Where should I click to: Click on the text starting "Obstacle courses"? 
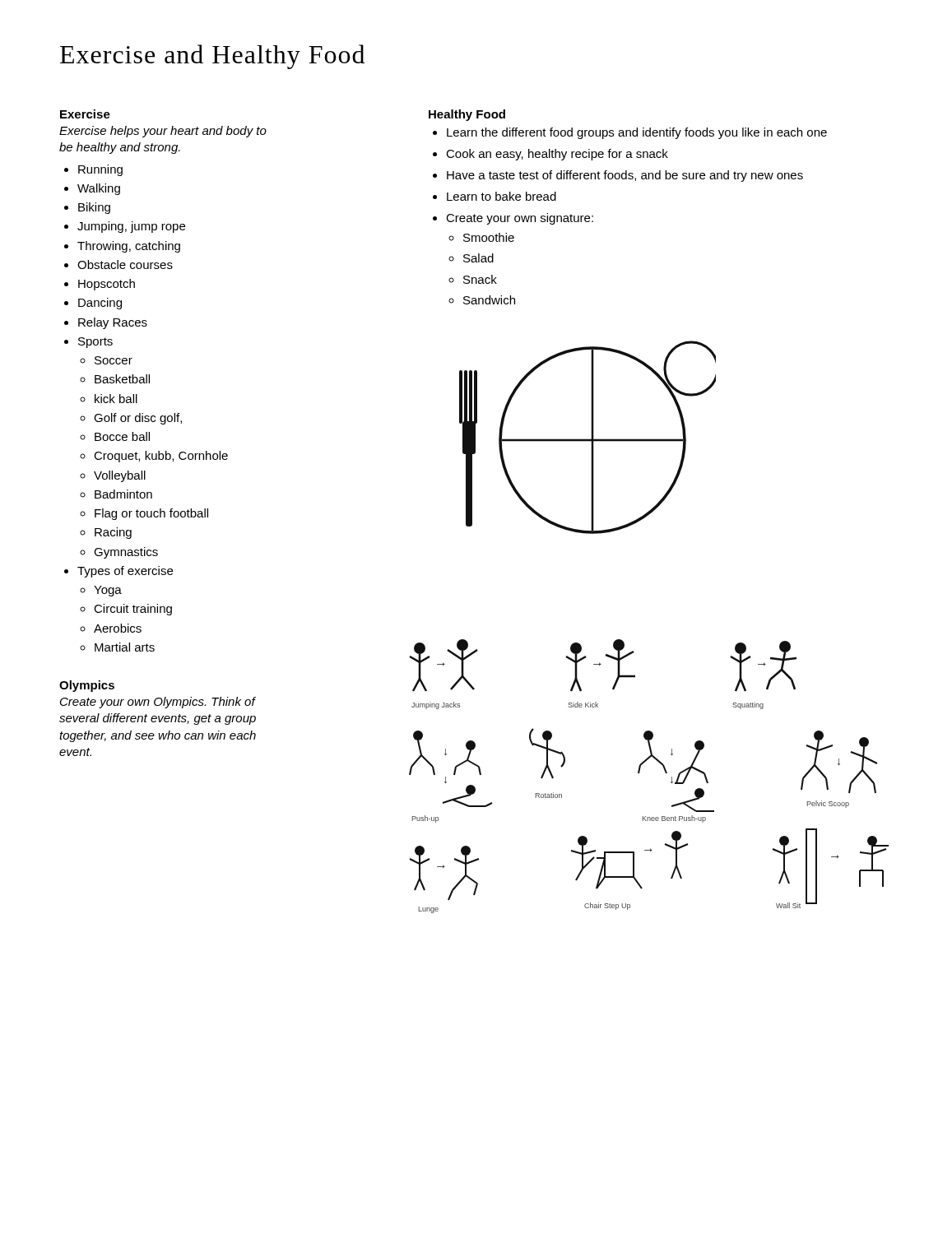tap(125, 264)
